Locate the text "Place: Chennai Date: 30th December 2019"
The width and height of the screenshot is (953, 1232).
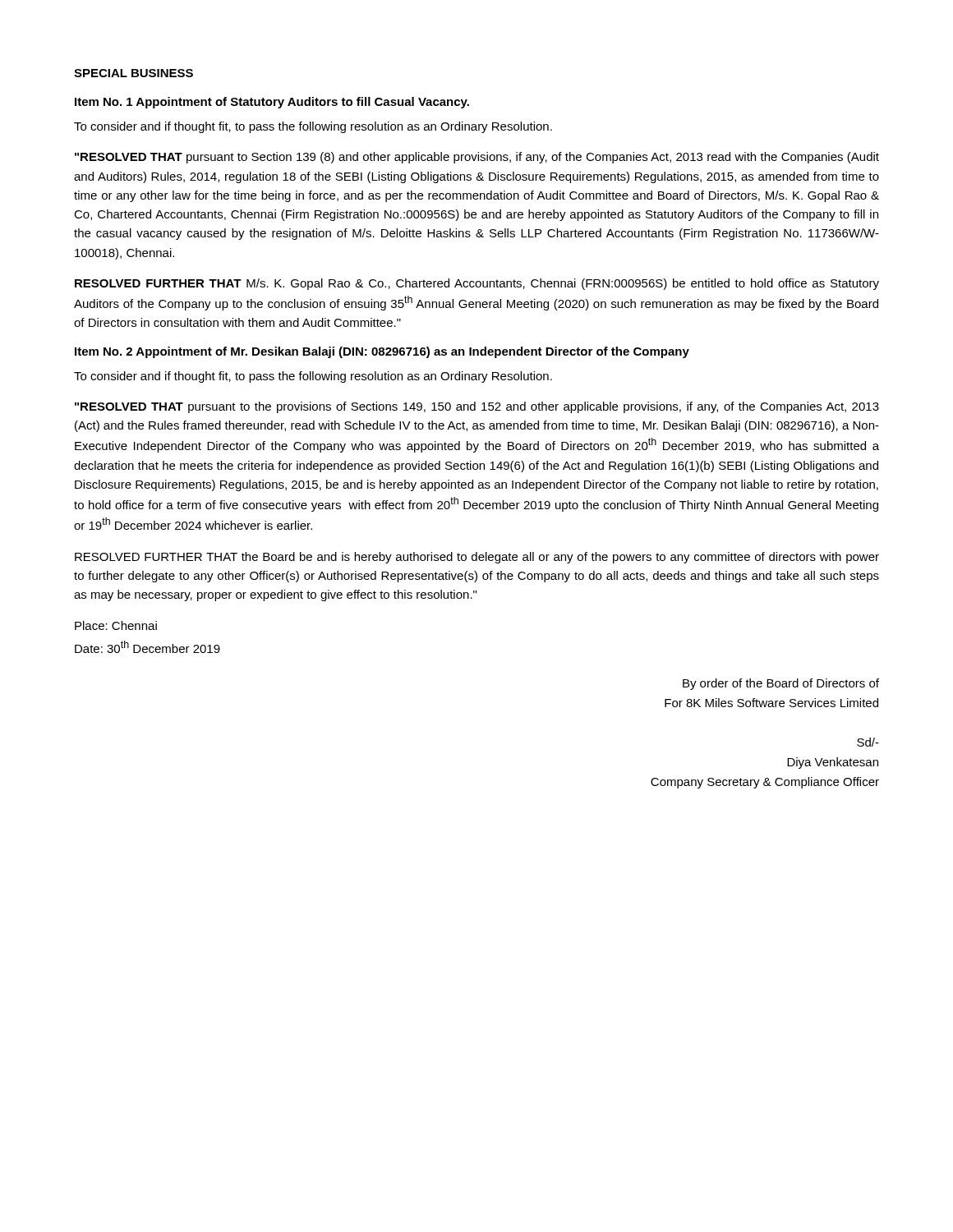coord(147,637)
